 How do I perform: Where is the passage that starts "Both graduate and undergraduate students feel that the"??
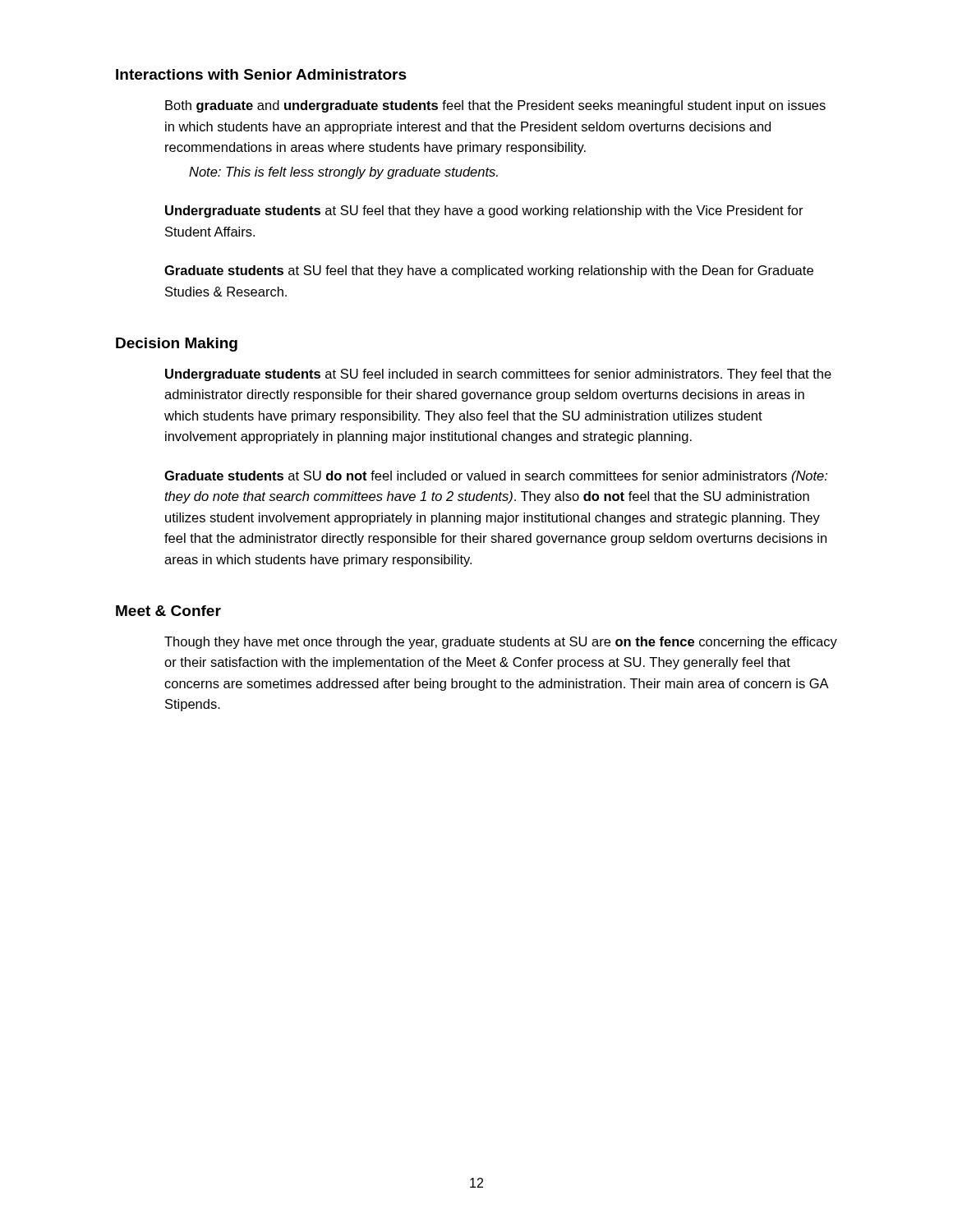495,126
